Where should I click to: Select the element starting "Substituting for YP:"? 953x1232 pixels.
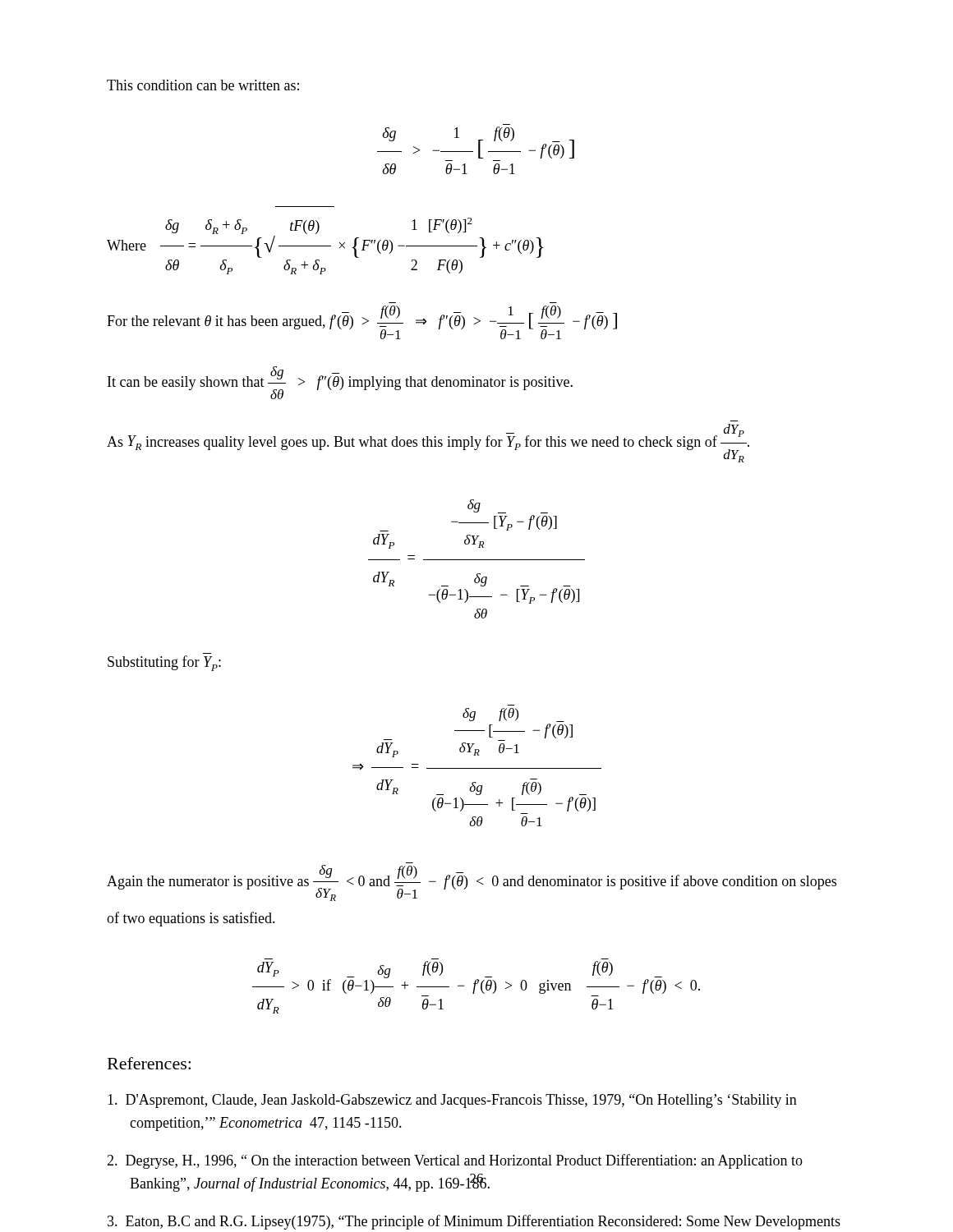tap(164, 664)
